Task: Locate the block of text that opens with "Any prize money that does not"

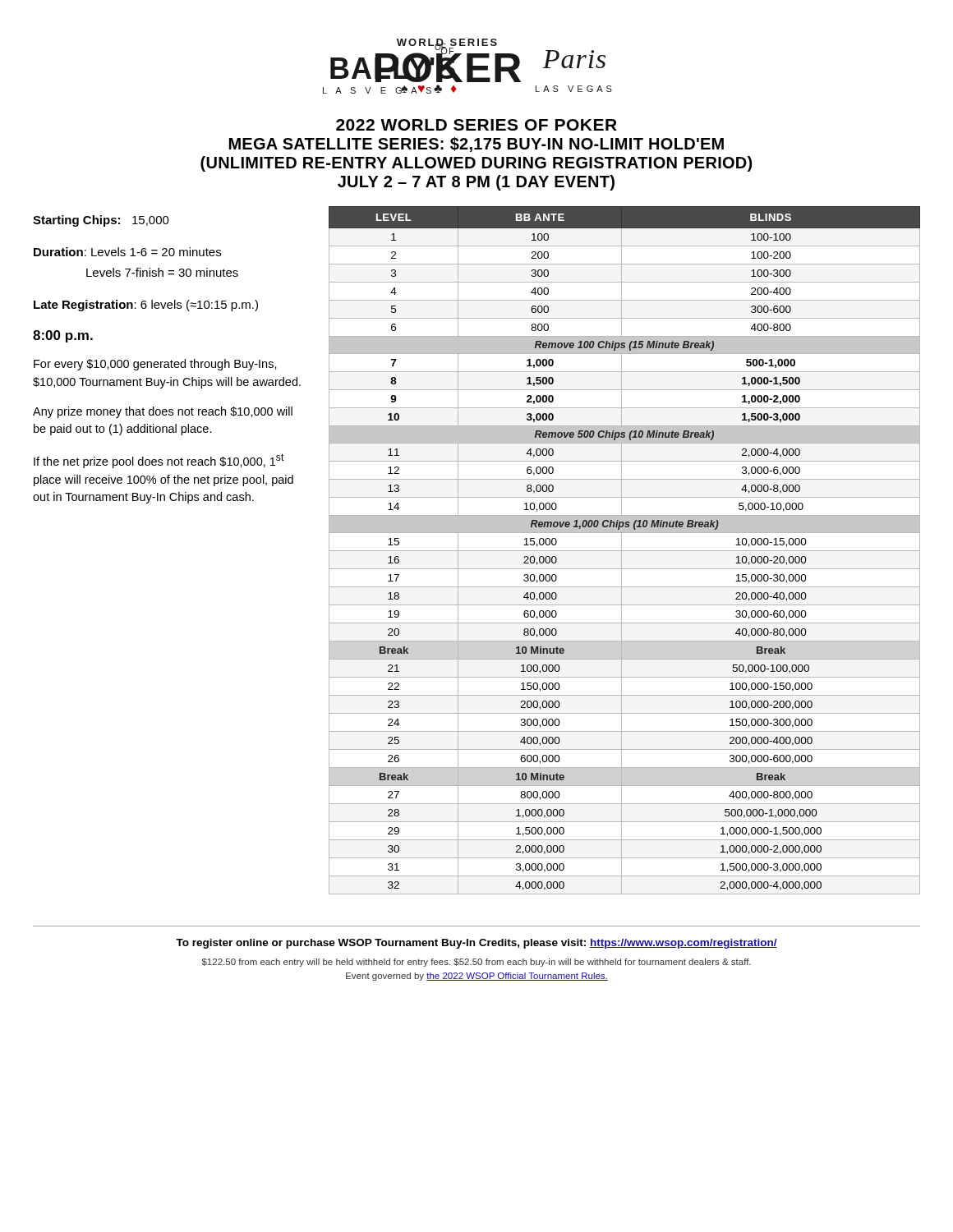Action: pyautogui.click(x=163, y=420)
